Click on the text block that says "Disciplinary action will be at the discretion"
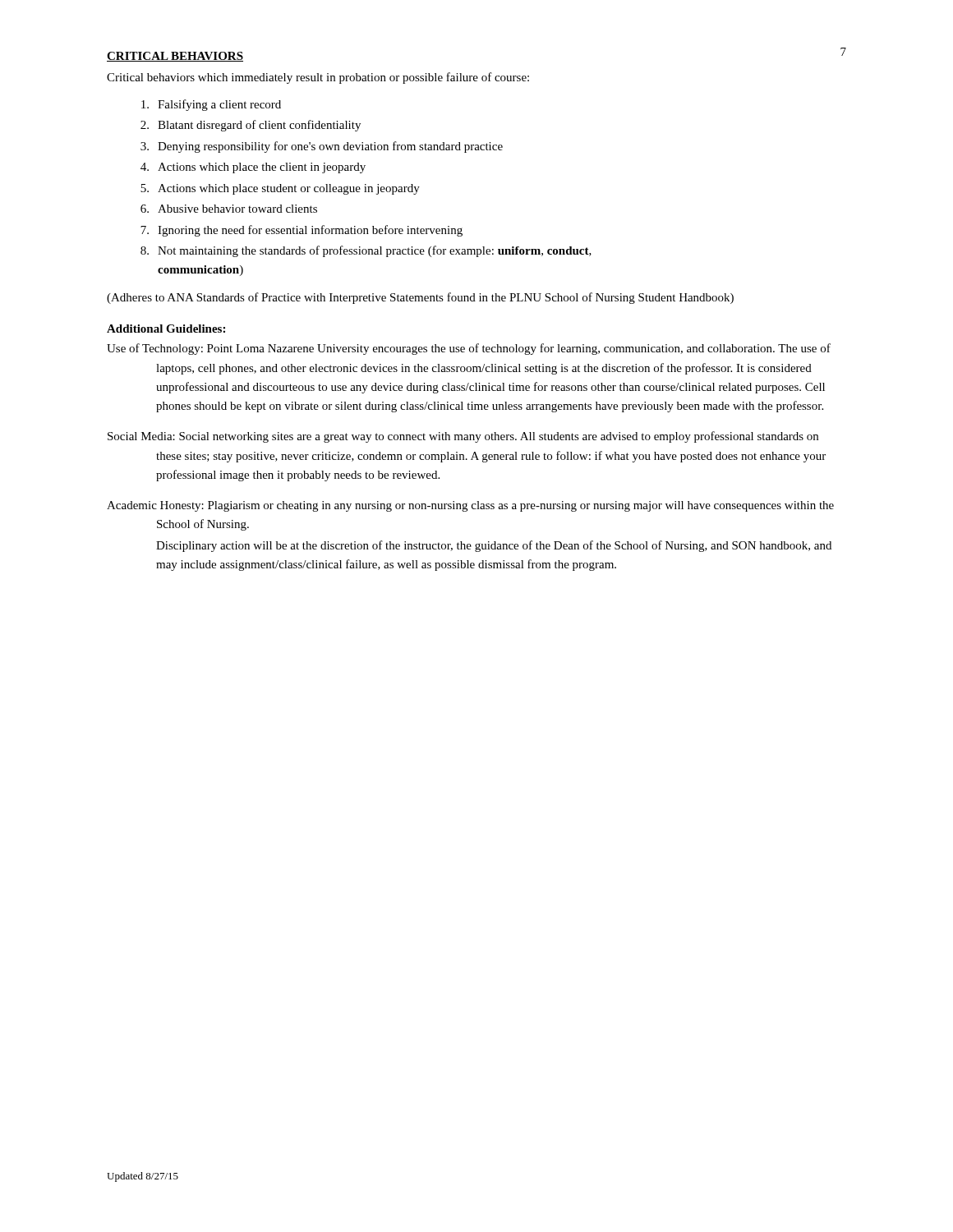The image size is (953, 1232). pos(494,555)
